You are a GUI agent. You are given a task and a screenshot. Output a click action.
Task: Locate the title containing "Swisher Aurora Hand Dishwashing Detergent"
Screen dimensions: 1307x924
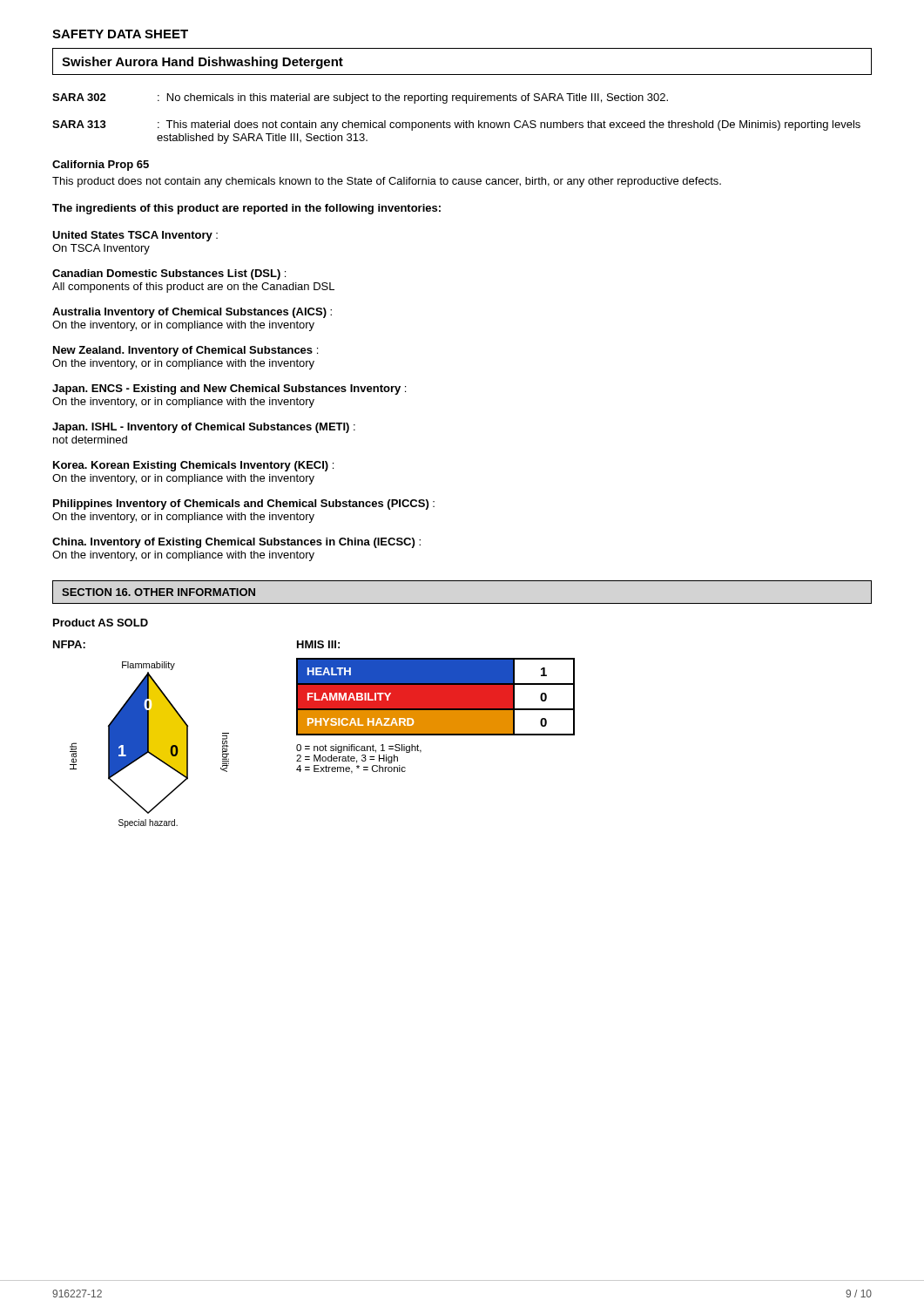tap(202, 61)
